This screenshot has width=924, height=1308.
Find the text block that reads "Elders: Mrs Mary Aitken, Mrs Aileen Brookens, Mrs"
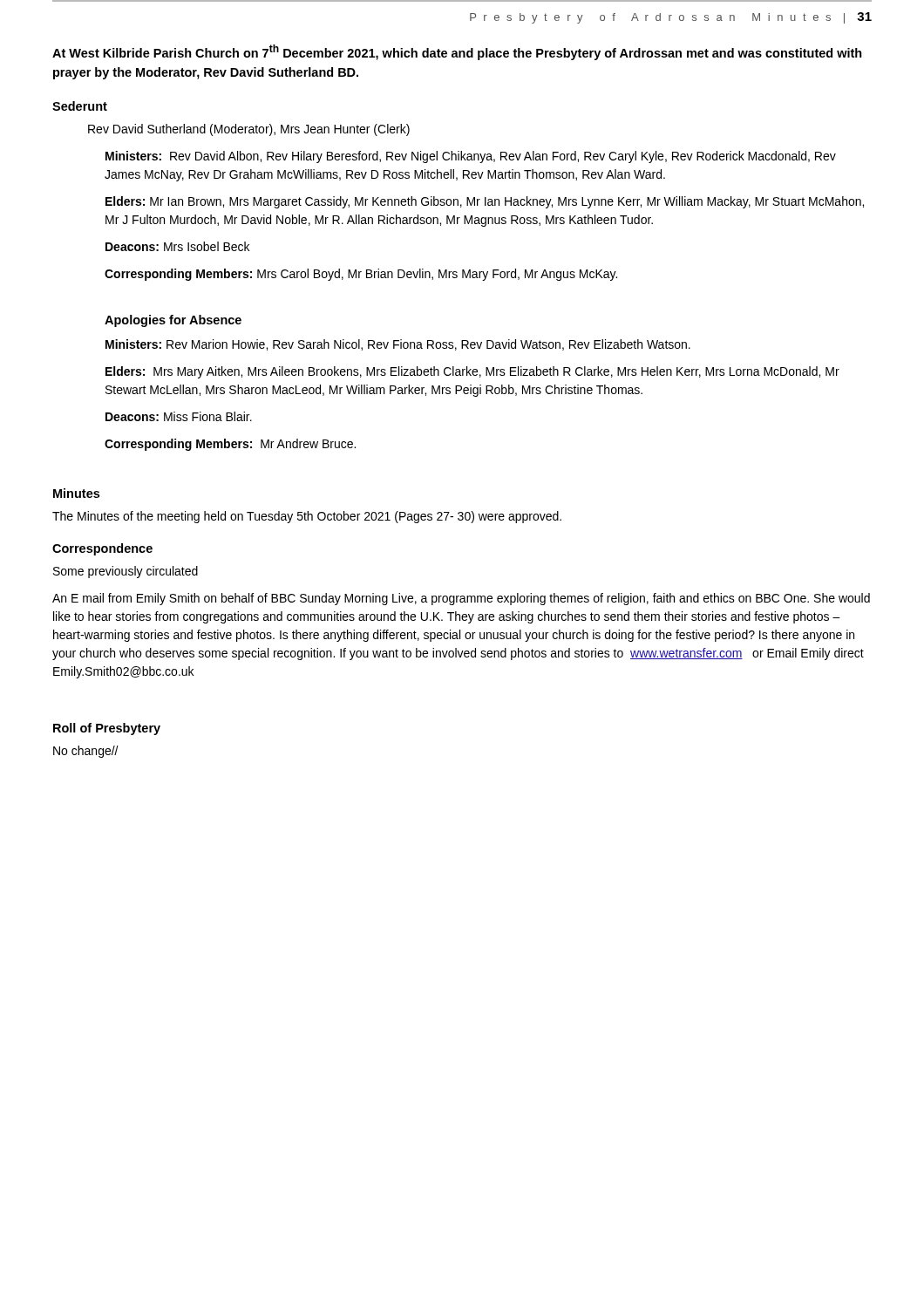pyautogui.click(x=472, y=381)
